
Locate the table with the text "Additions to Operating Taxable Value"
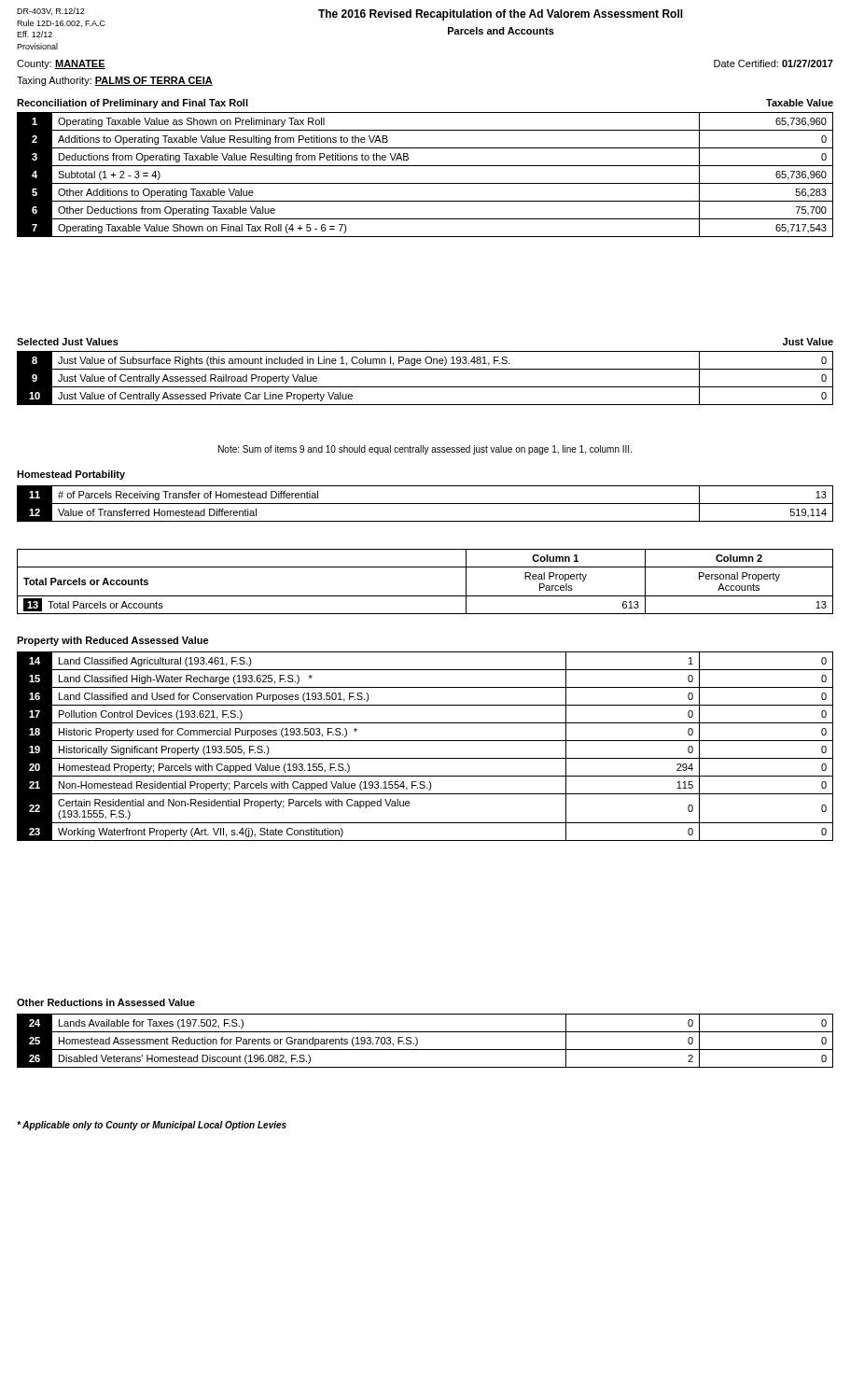pyautogui.click(x=425, y=175)
